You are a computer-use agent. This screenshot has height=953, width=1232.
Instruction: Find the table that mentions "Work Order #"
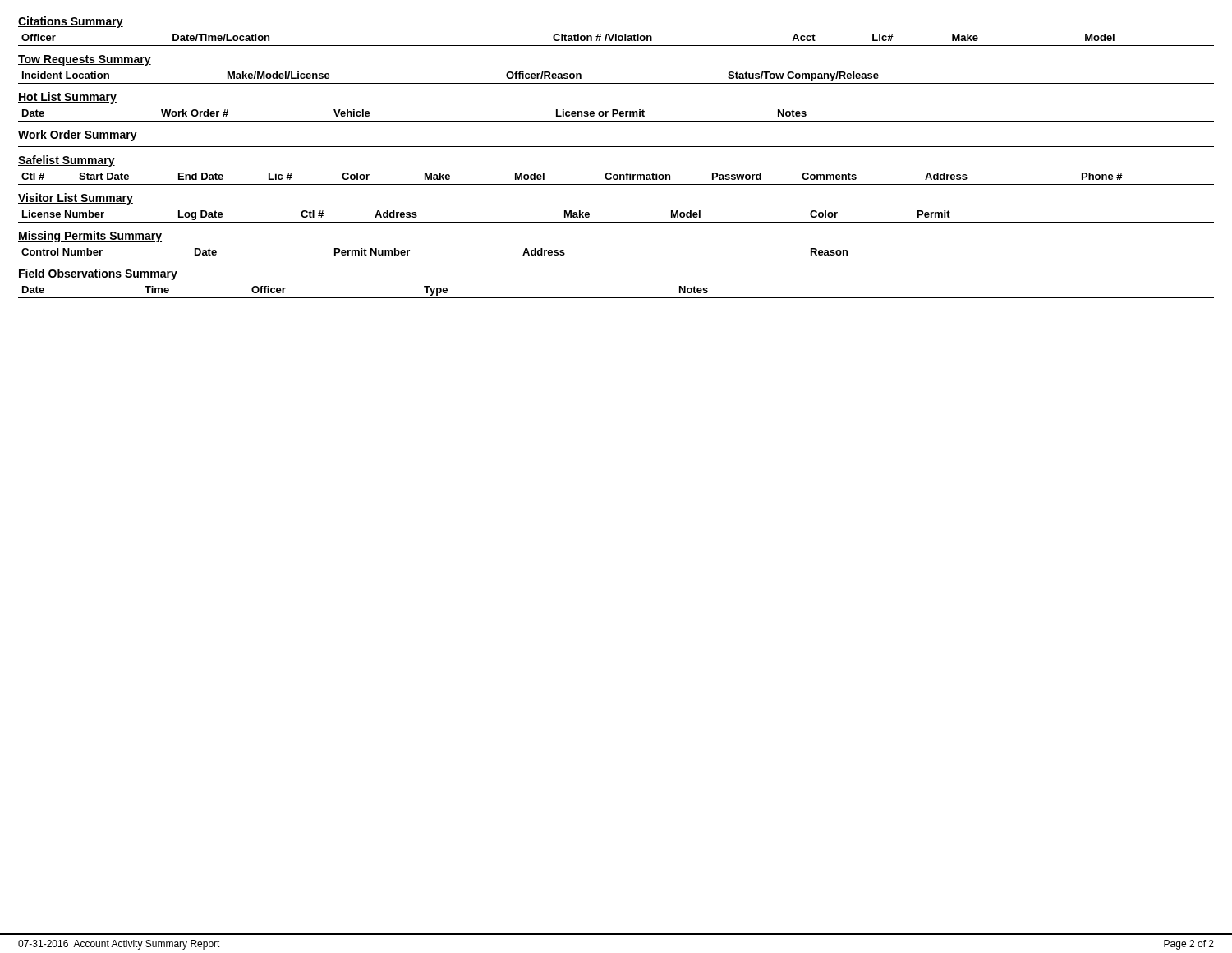(616, 113)
